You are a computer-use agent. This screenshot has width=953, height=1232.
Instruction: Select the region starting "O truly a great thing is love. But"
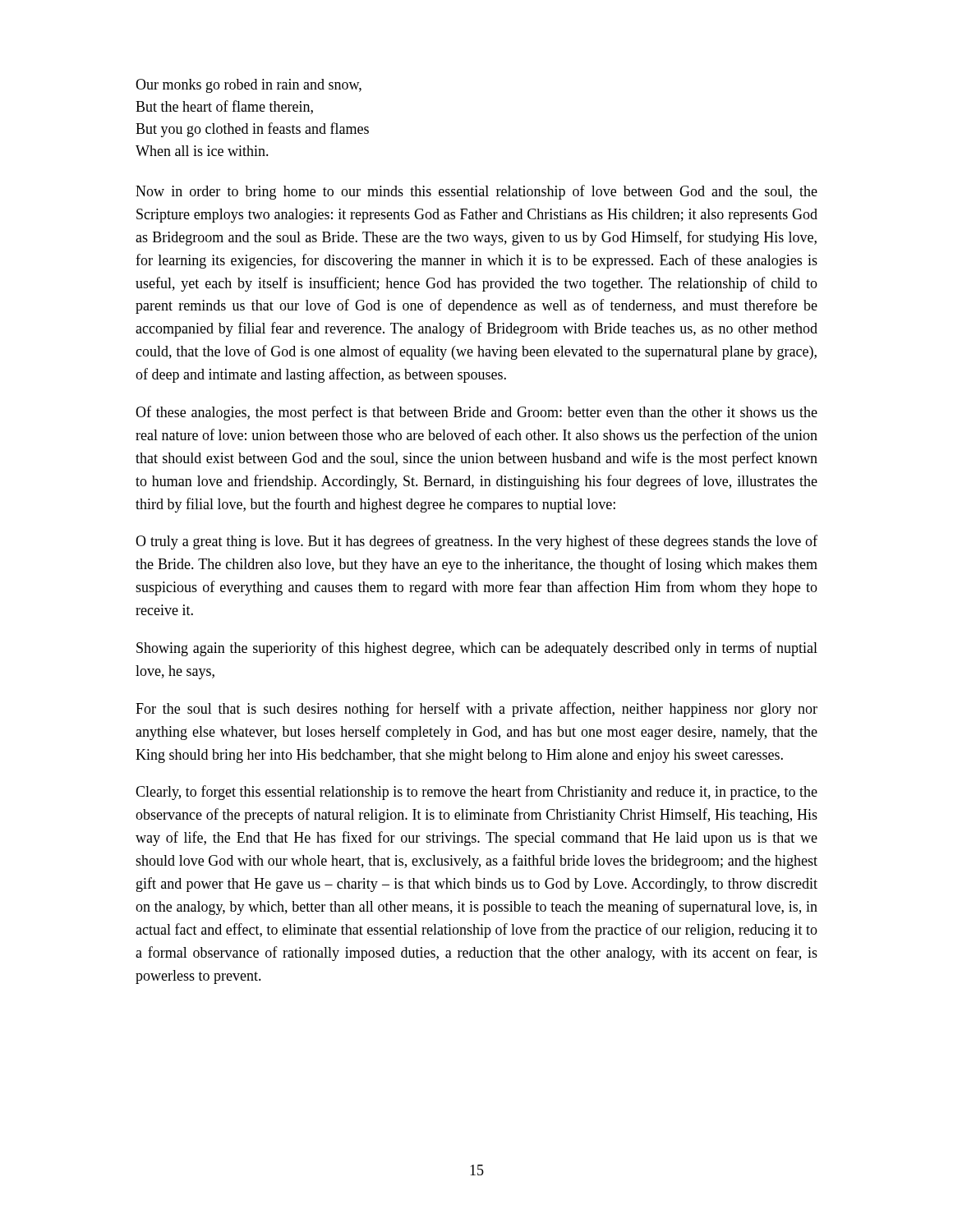(476, 576)
